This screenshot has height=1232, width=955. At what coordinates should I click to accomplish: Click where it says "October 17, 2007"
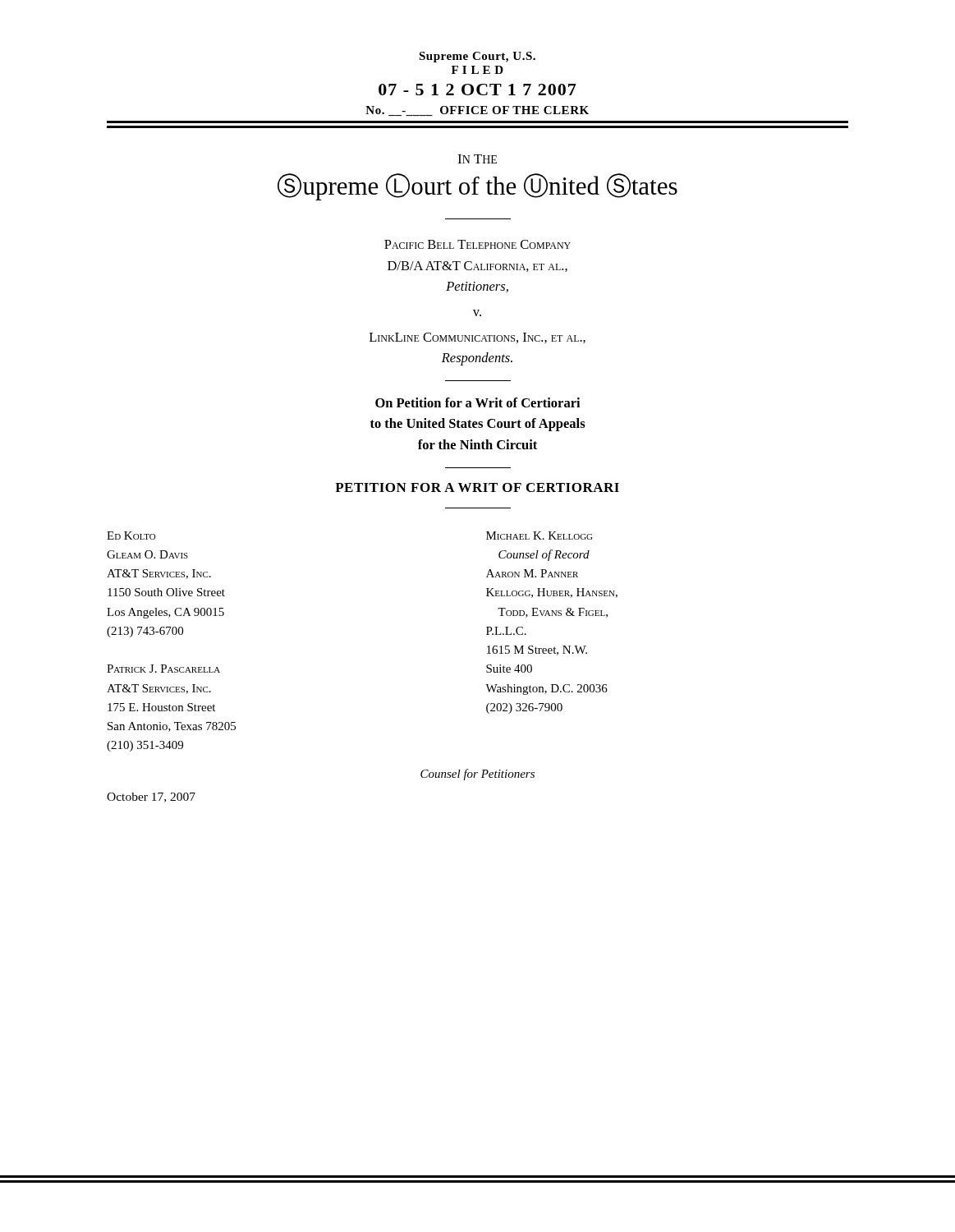click(151, 796)
